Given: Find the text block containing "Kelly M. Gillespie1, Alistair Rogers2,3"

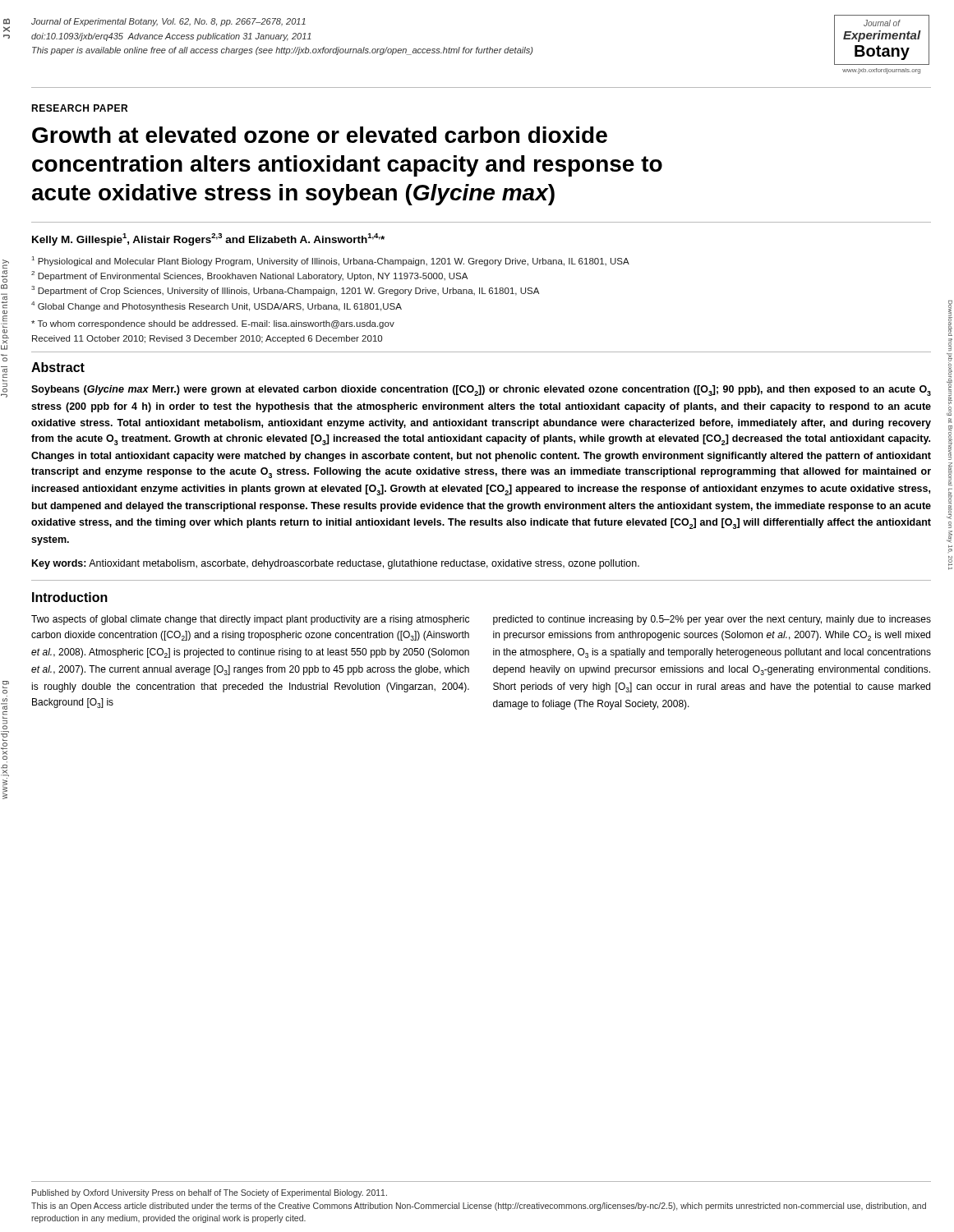Looking at the screenshot, I should click(208, 238).
